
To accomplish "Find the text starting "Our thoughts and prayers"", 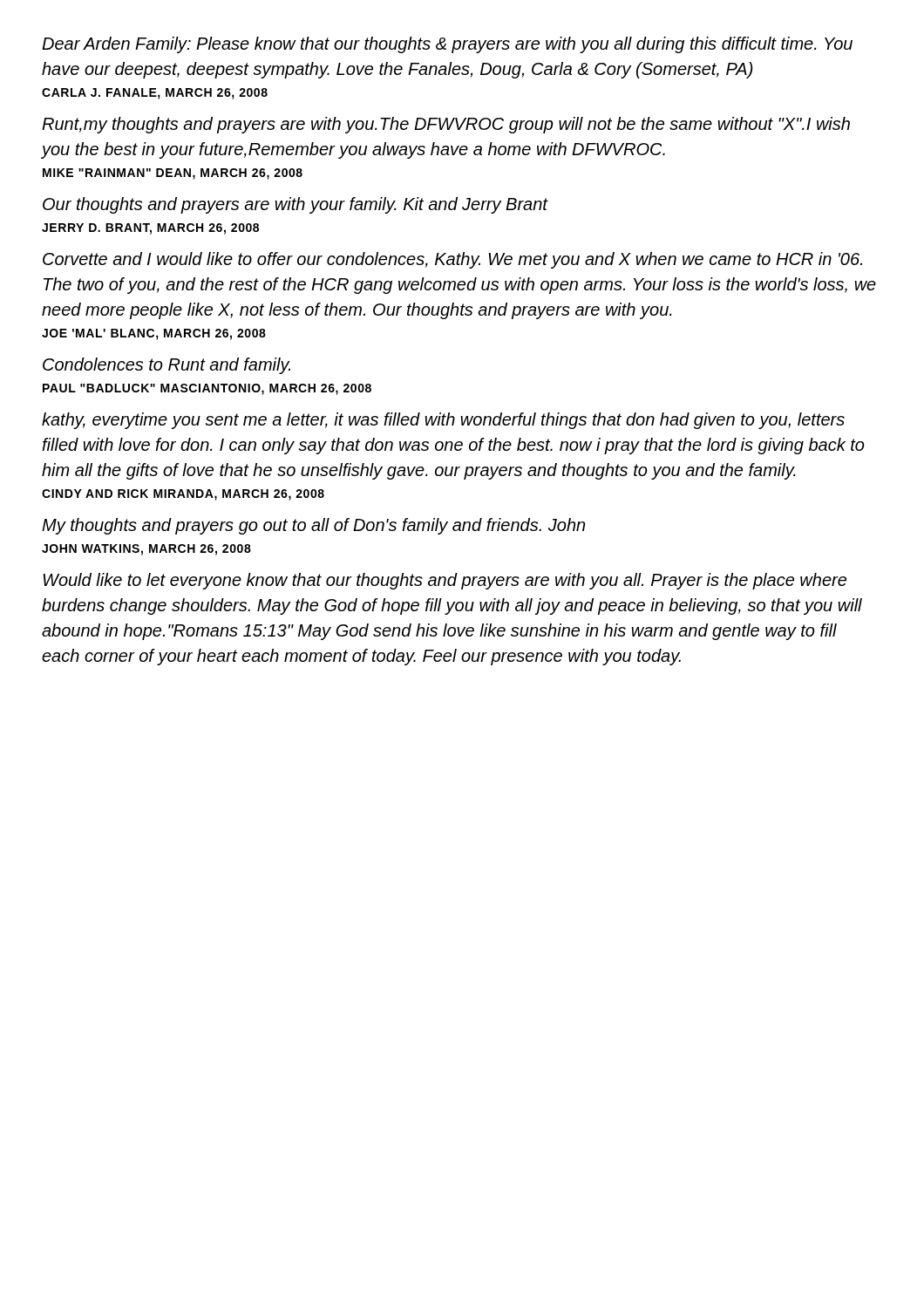I will [460, 205].
